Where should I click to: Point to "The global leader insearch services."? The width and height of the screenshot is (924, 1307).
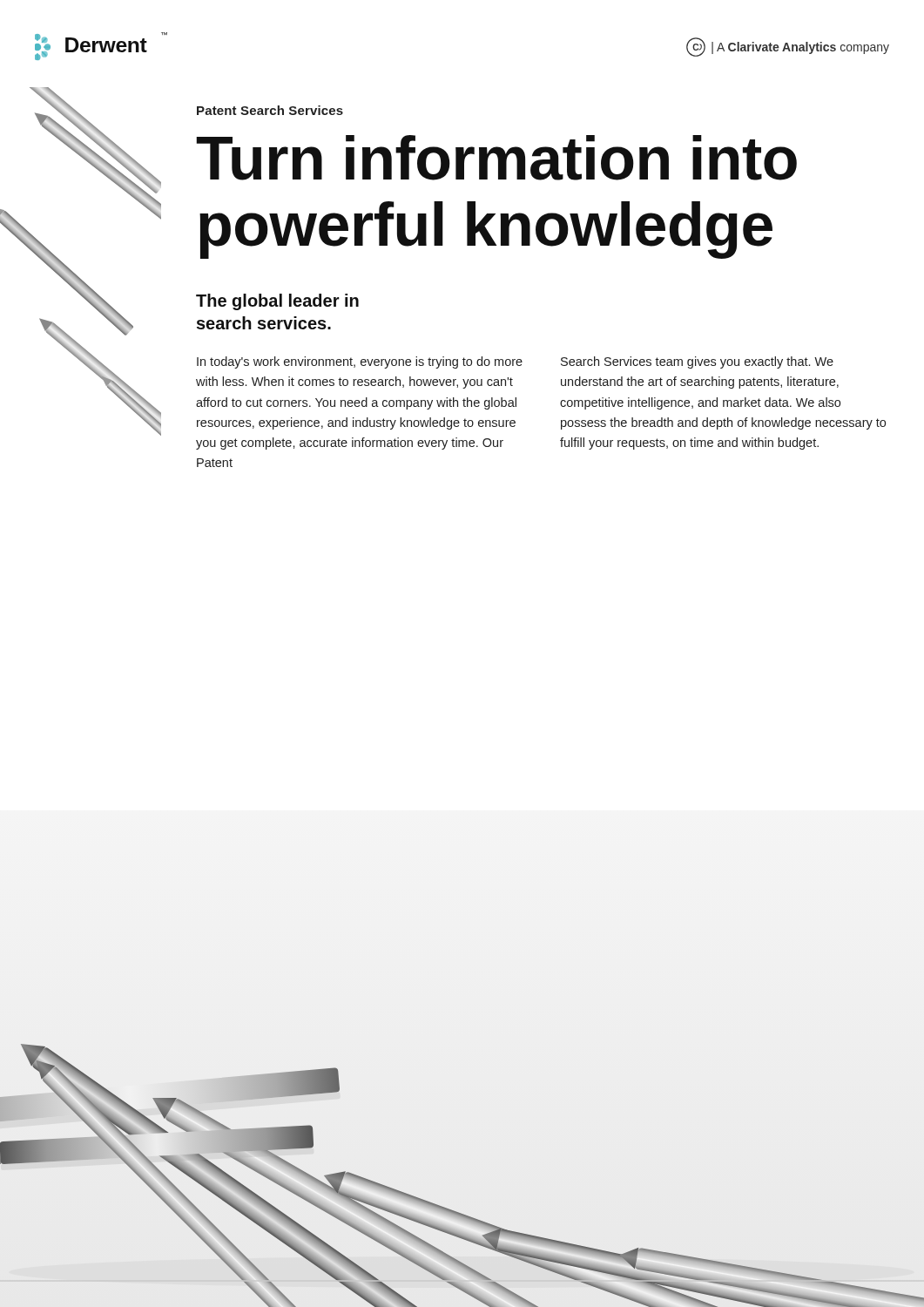coord(278,312)
